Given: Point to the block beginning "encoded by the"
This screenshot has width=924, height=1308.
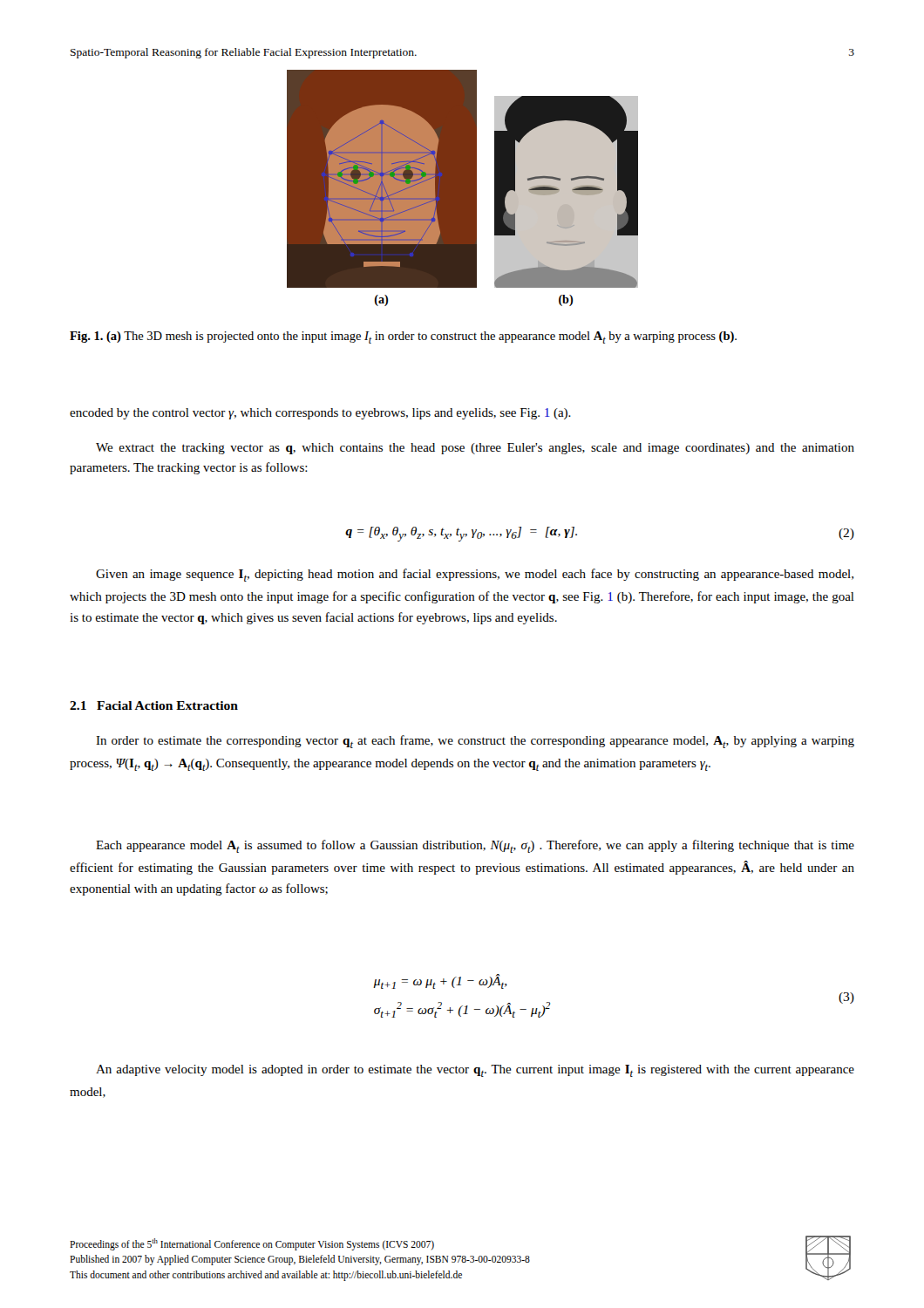Looking at the screenshot, I should 321,412.
